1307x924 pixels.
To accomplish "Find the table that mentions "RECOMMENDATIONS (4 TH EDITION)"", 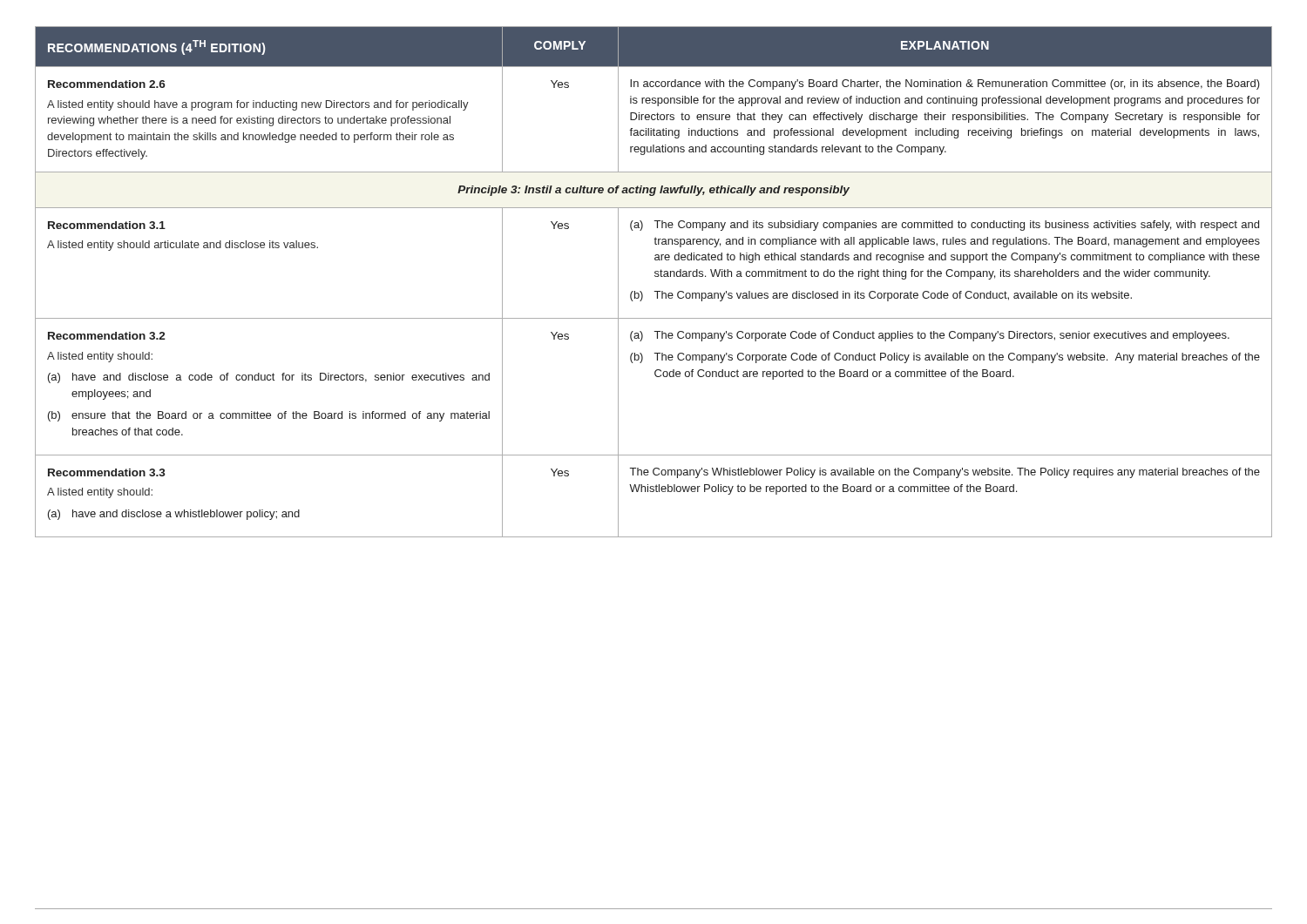I will point(654,282).
